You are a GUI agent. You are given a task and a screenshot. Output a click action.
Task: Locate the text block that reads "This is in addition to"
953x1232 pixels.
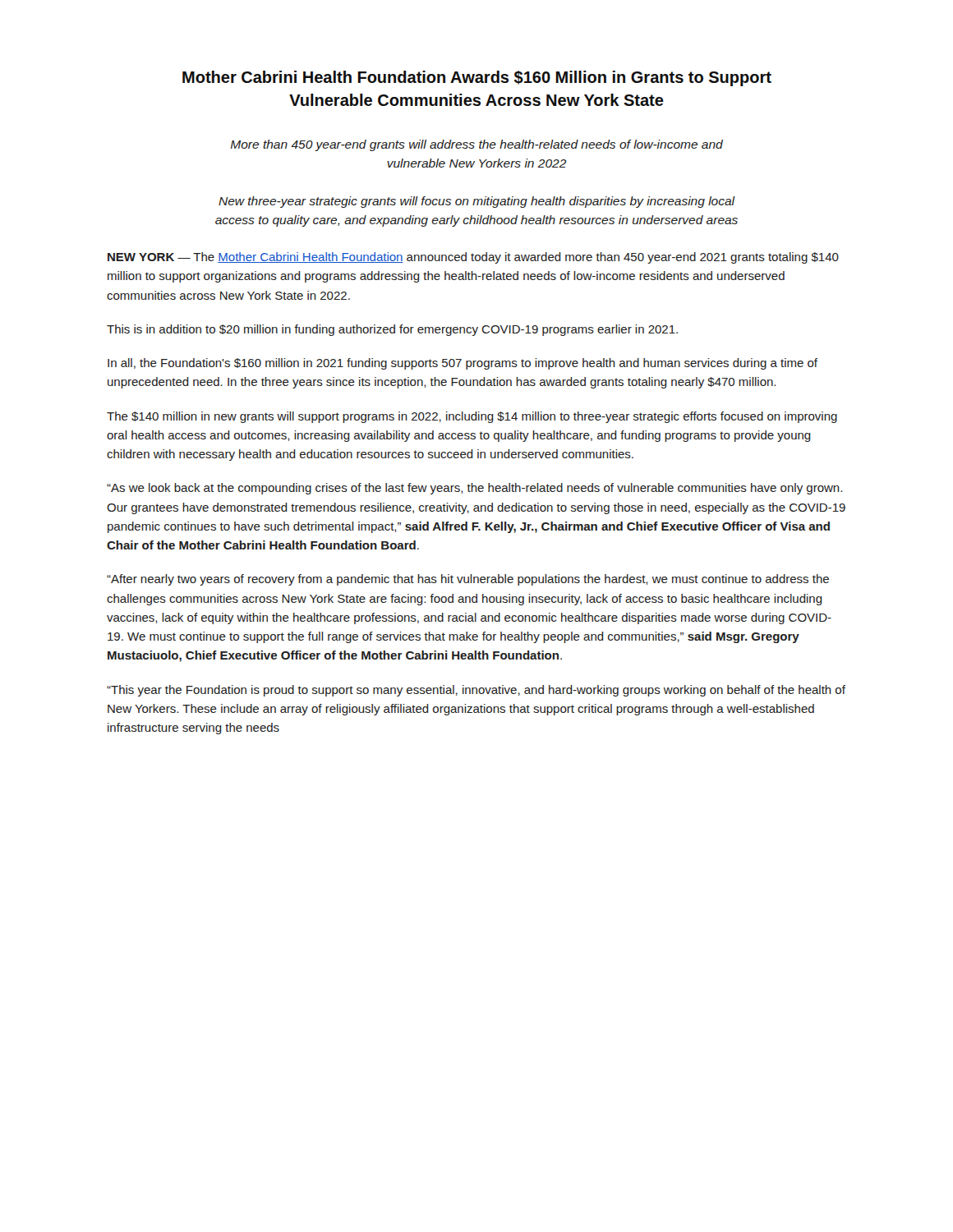pos(393,329)
